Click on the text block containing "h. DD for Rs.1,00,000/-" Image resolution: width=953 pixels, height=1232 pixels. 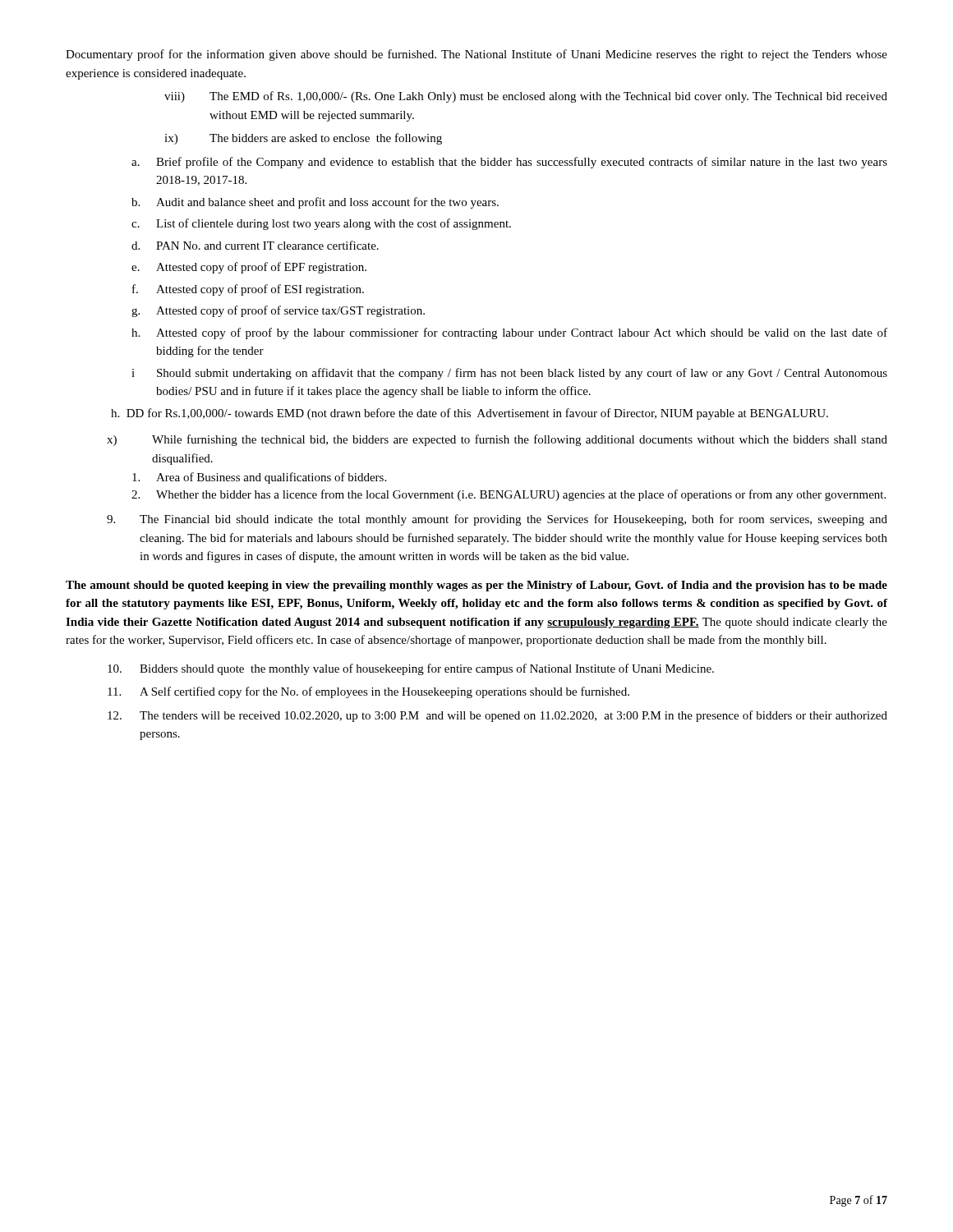tap(470, 413)
